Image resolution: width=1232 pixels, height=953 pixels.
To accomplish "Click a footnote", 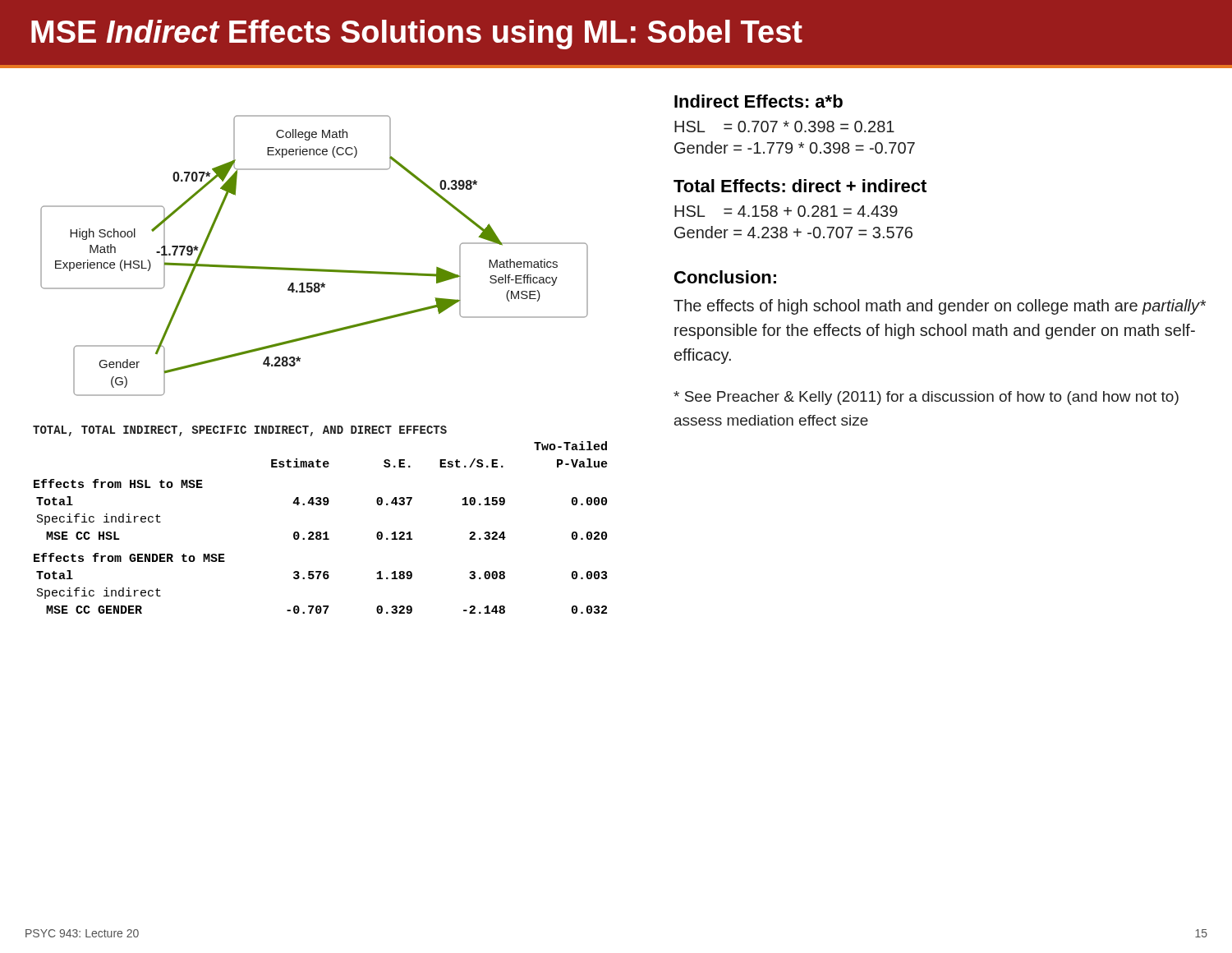I will click(x=926, y=408).
